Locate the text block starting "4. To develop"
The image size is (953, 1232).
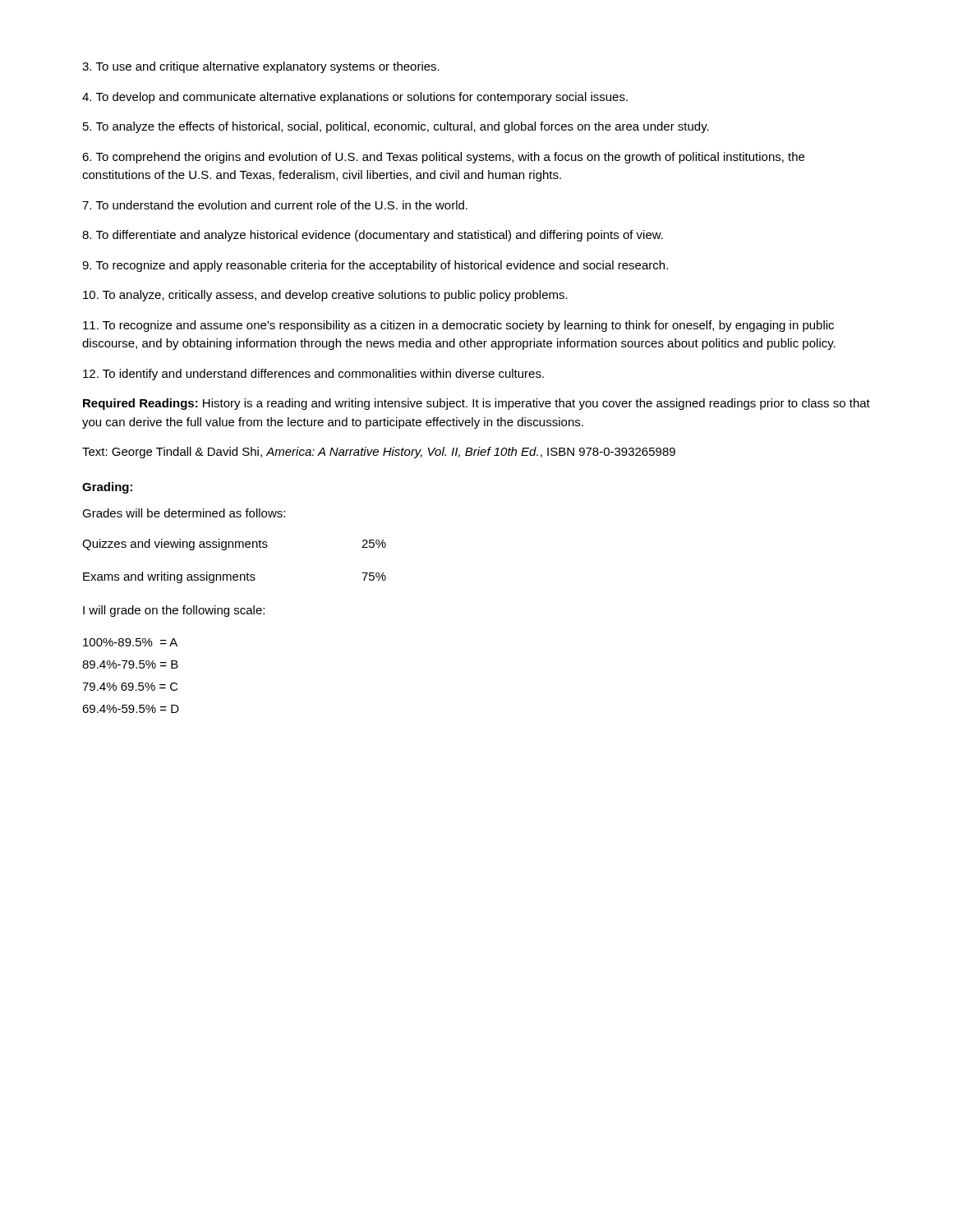355,96
